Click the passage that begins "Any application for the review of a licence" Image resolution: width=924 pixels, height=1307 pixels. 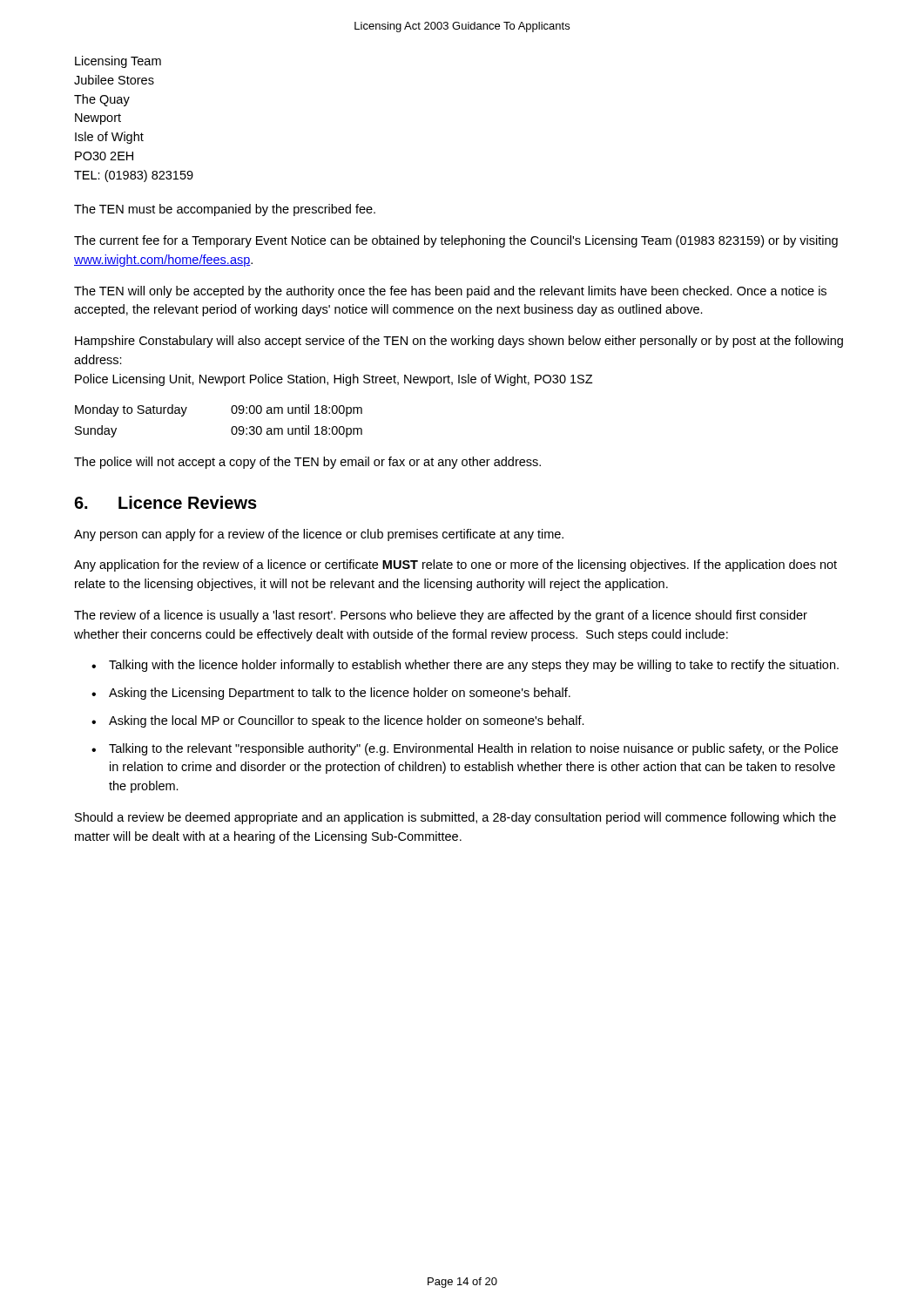[x=456, y=574]
